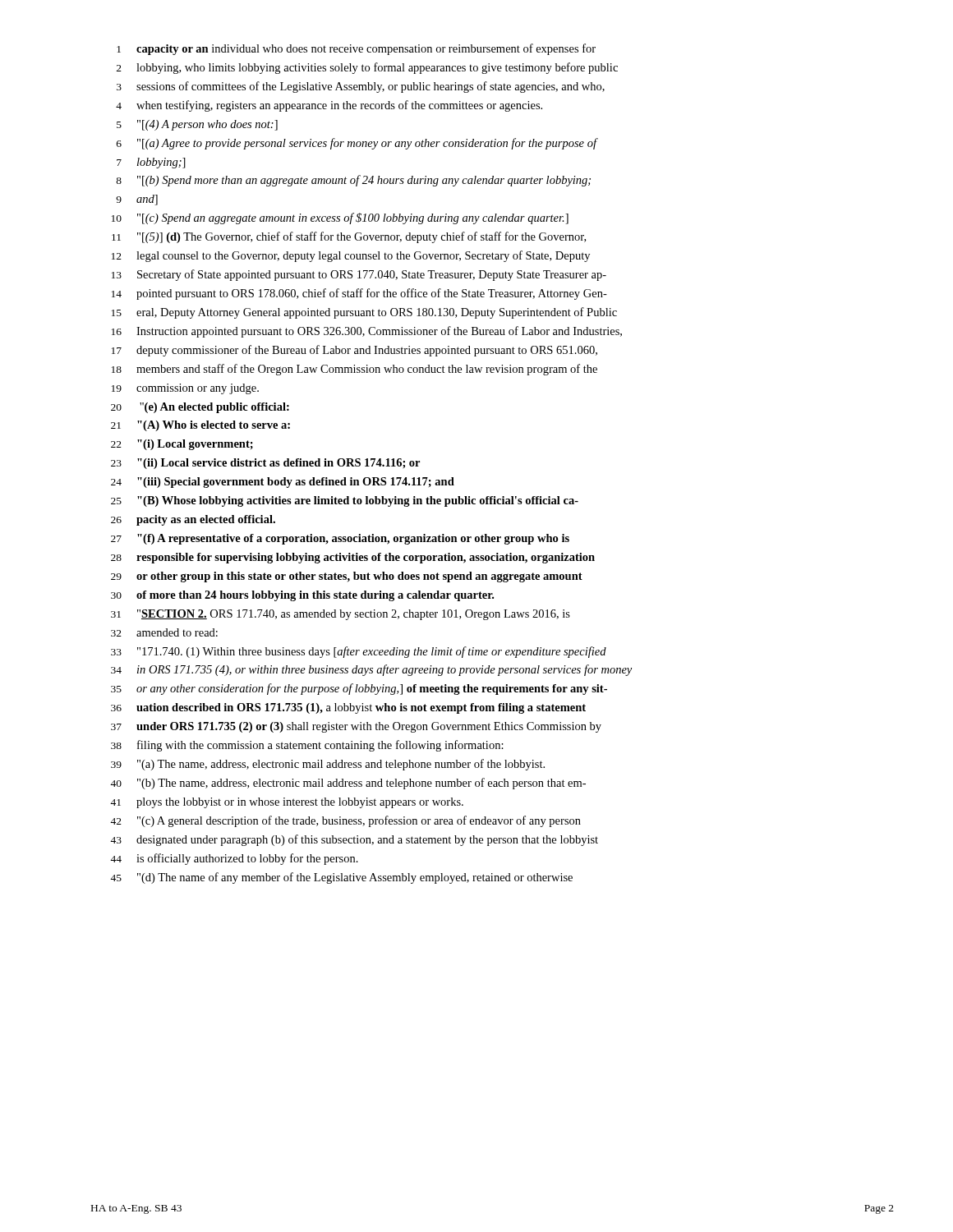Click the passage that begins "14 pointed pursuant to"
This screenshot has width=953, height=1232.
tap(492, 294)
